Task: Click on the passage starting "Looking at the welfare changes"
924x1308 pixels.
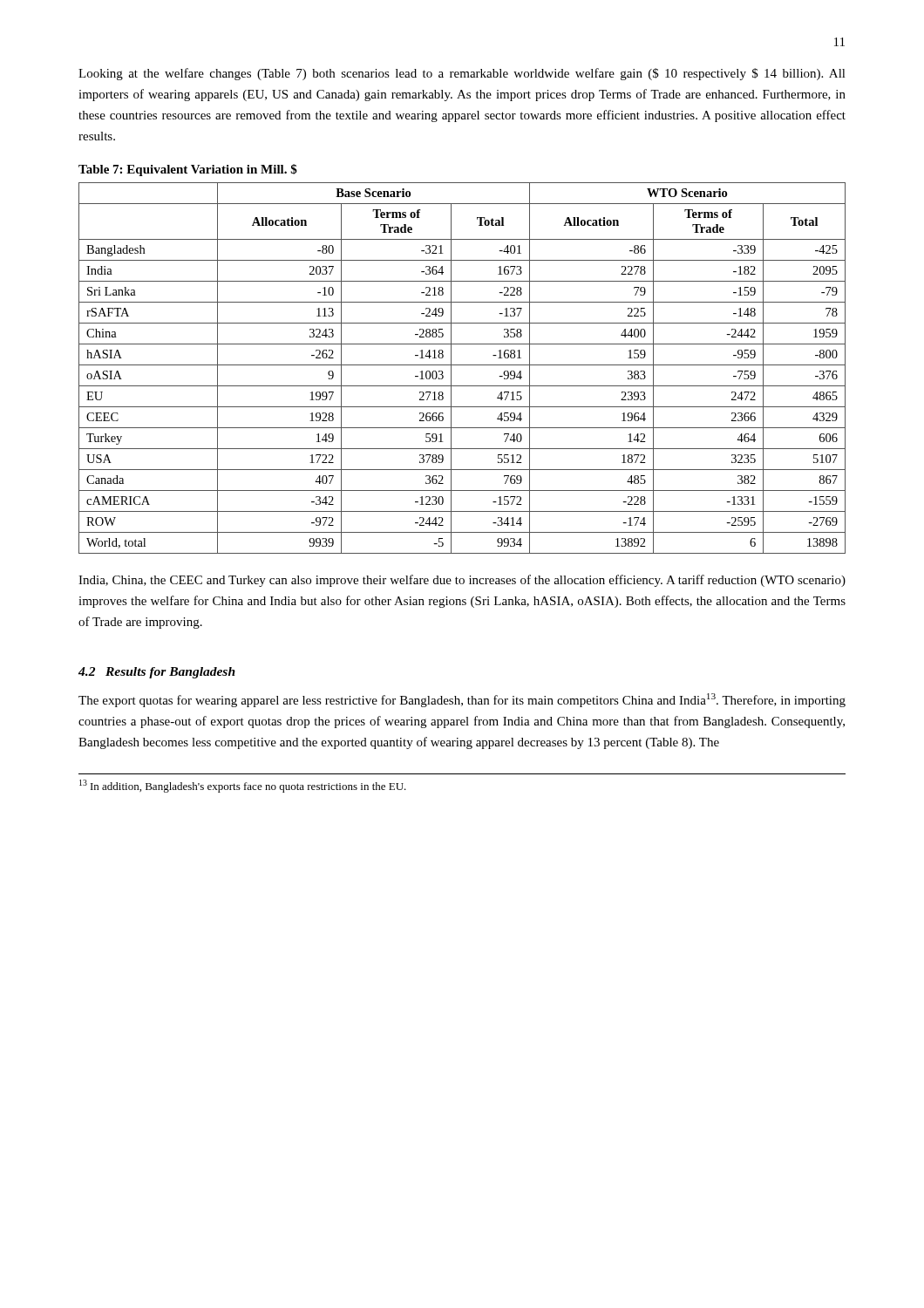Action: (462, 105)
